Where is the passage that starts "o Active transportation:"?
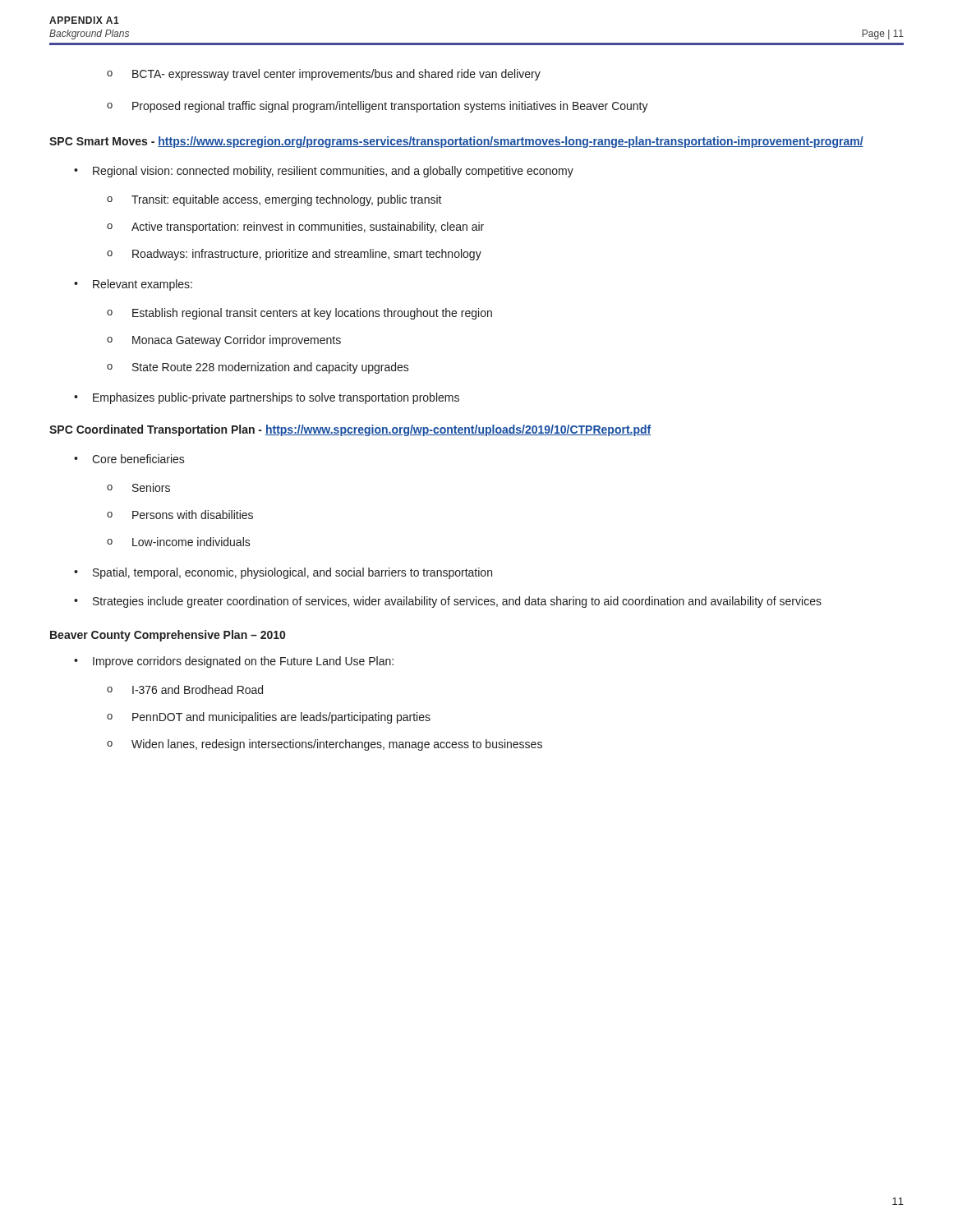The width and height of the screenshot is (953, 1232). pos(295,227)
